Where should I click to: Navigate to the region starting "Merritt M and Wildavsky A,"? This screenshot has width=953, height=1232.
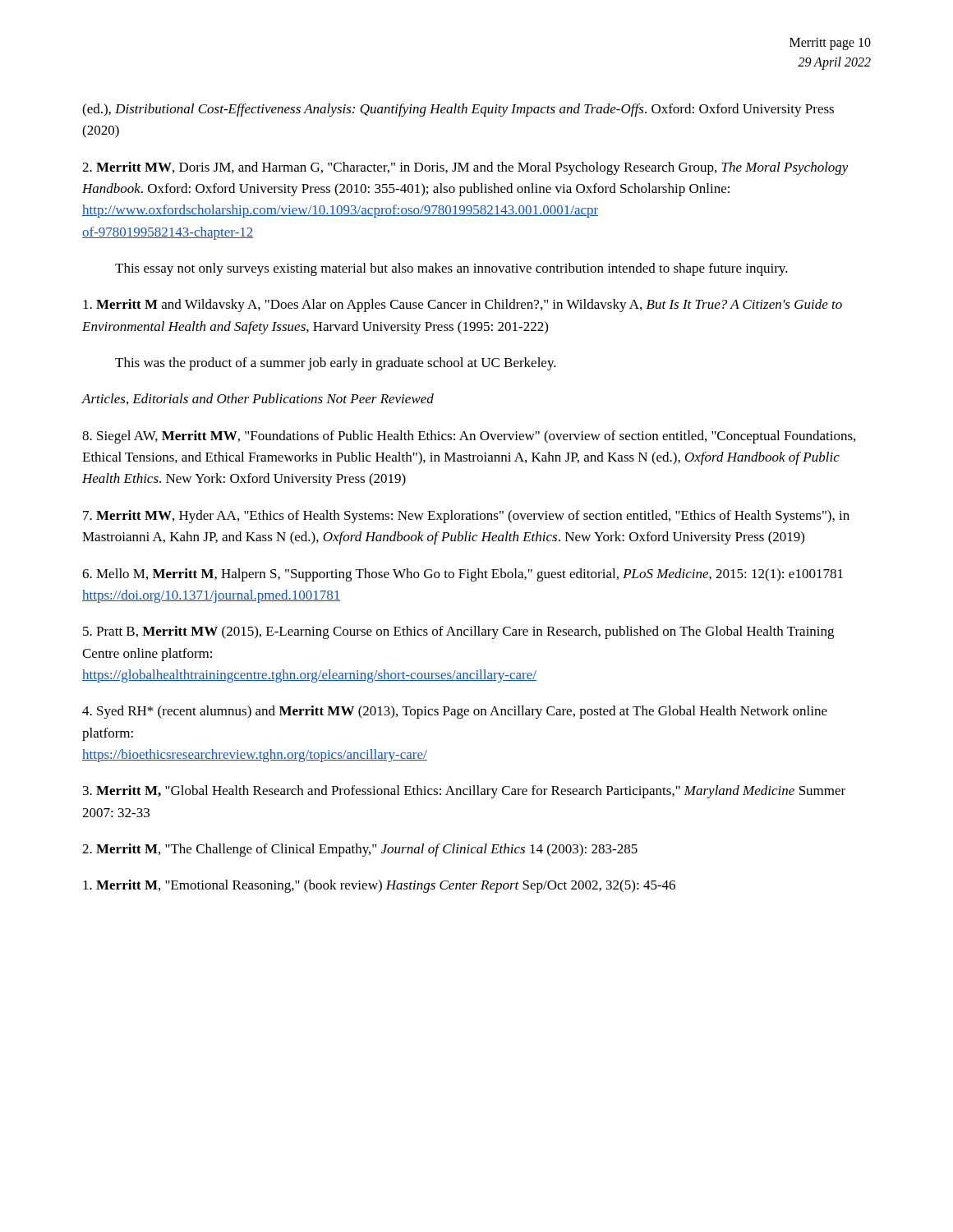click(476, 316)
